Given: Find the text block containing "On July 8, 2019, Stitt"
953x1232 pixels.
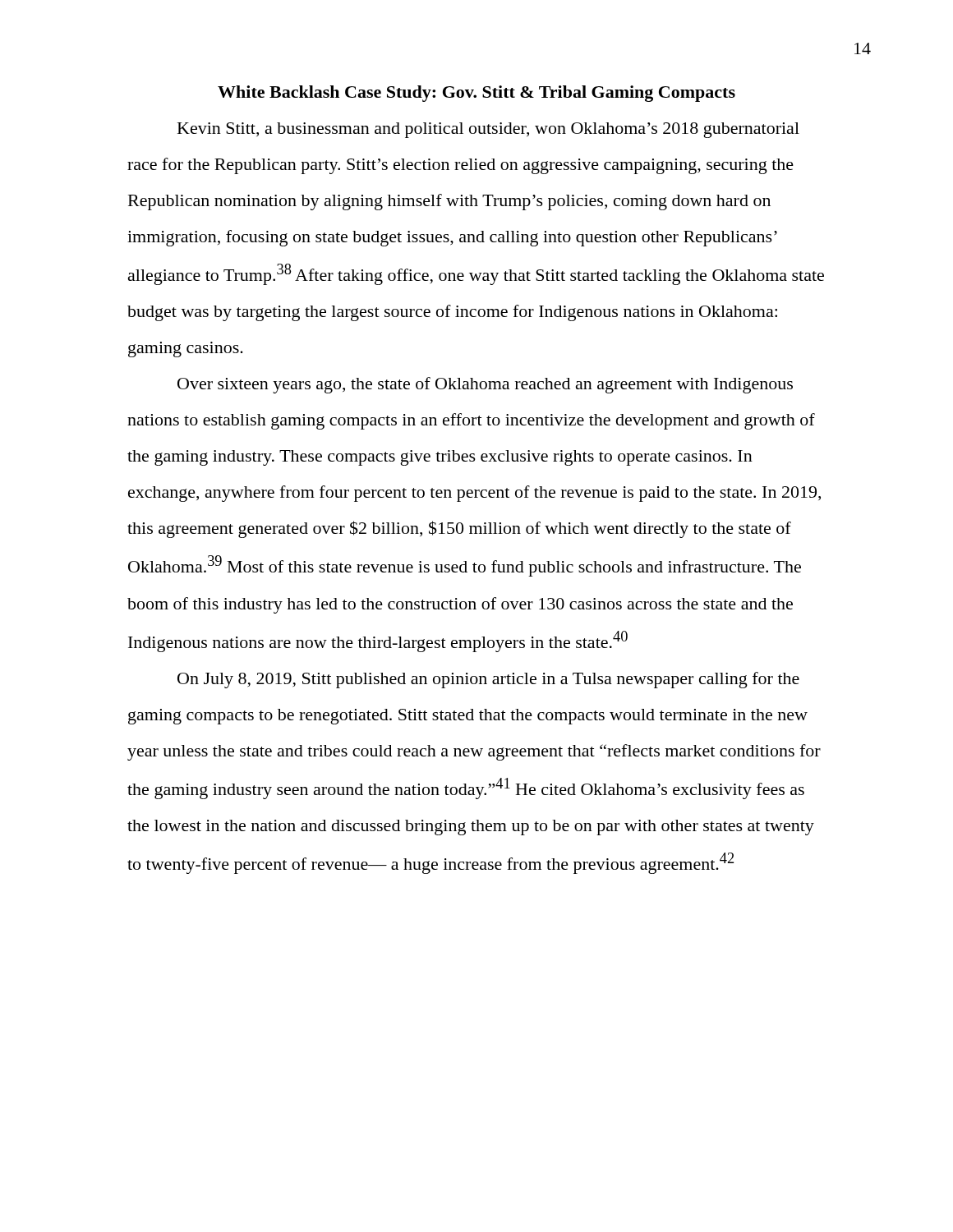Looking at the screenshot, I should tap(488, 680).
